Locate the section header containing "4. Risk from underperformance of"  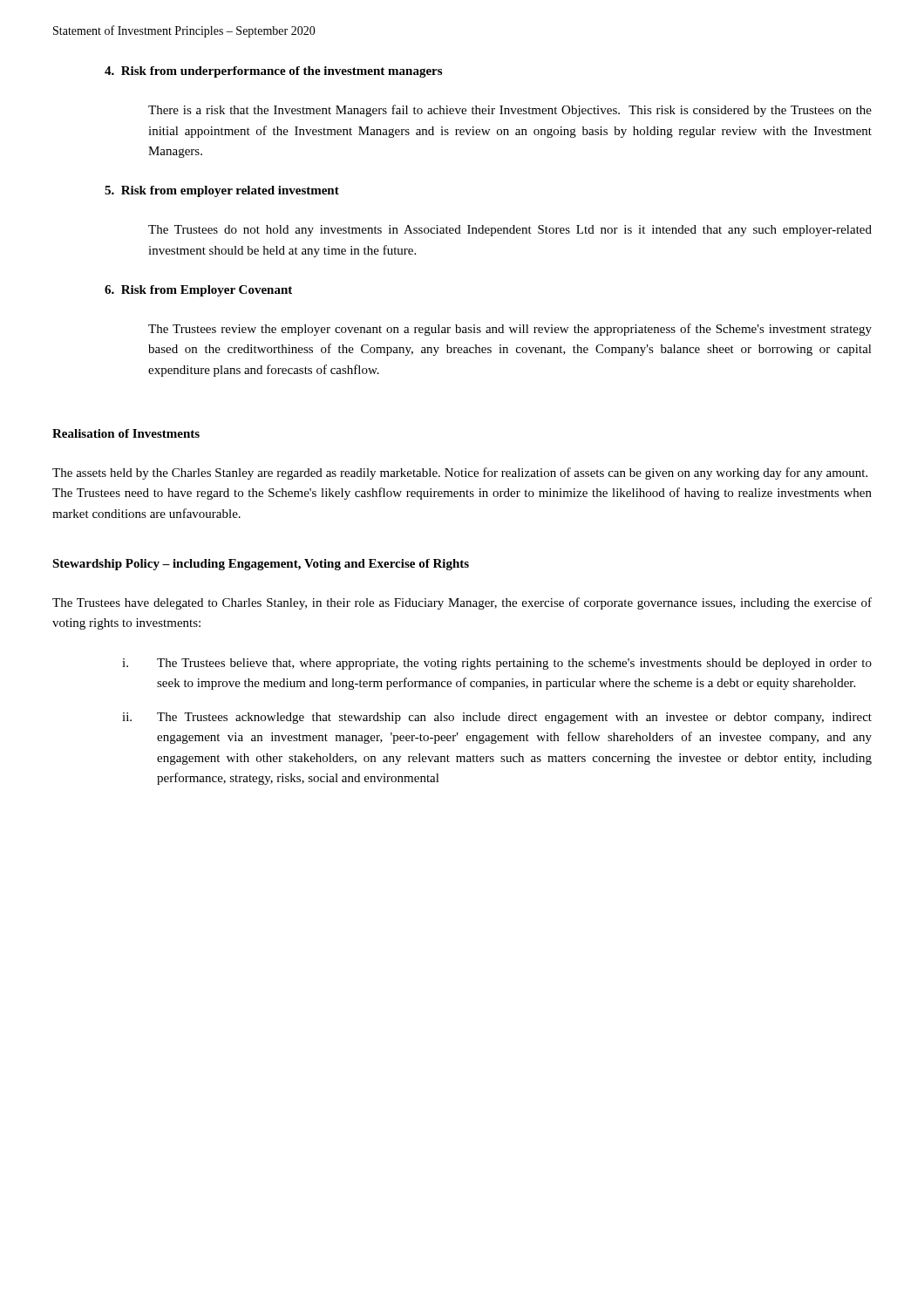click(x=273, y=72)
